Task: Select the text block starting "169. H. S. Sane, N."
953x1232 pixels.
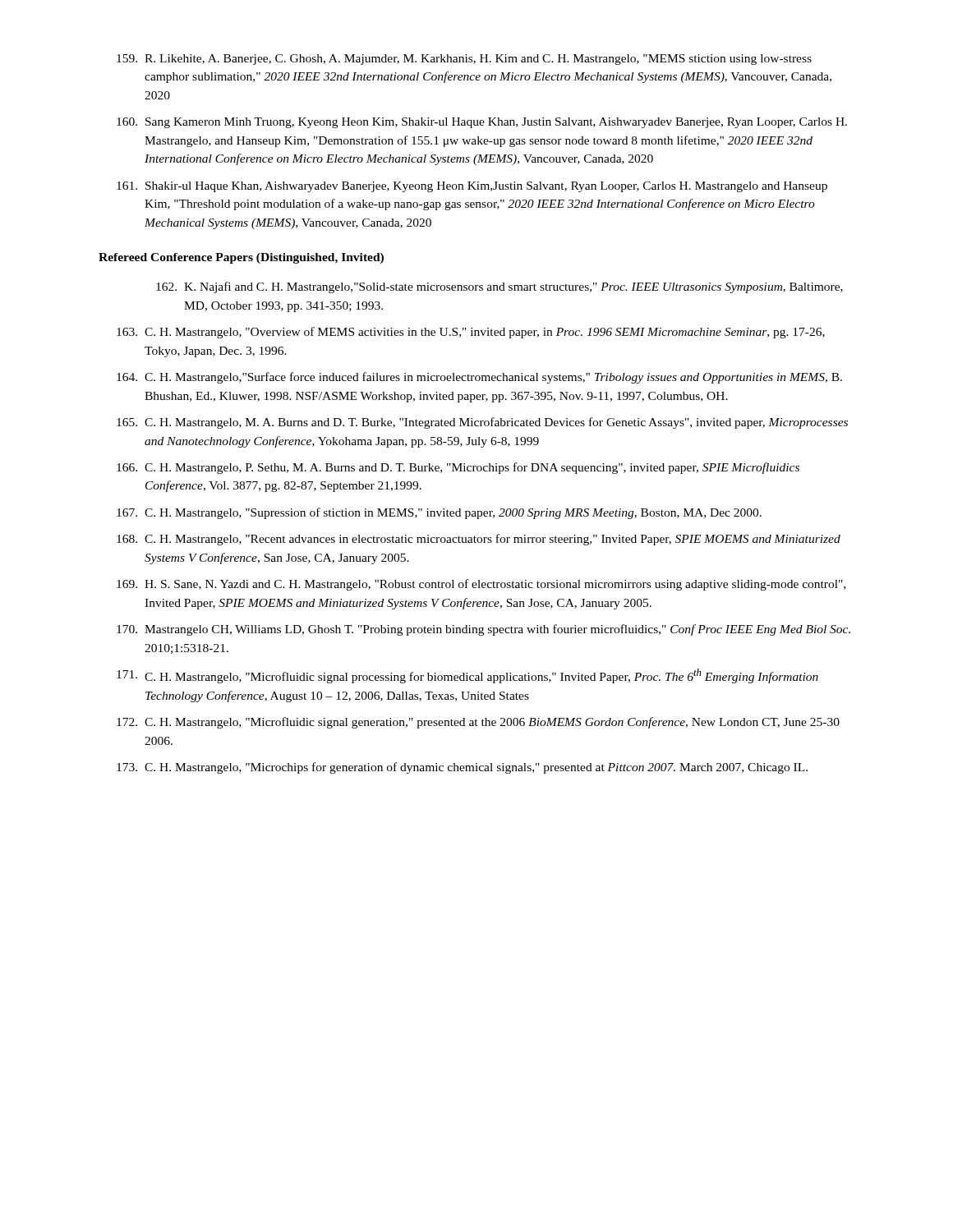Action: coord(476,594)
